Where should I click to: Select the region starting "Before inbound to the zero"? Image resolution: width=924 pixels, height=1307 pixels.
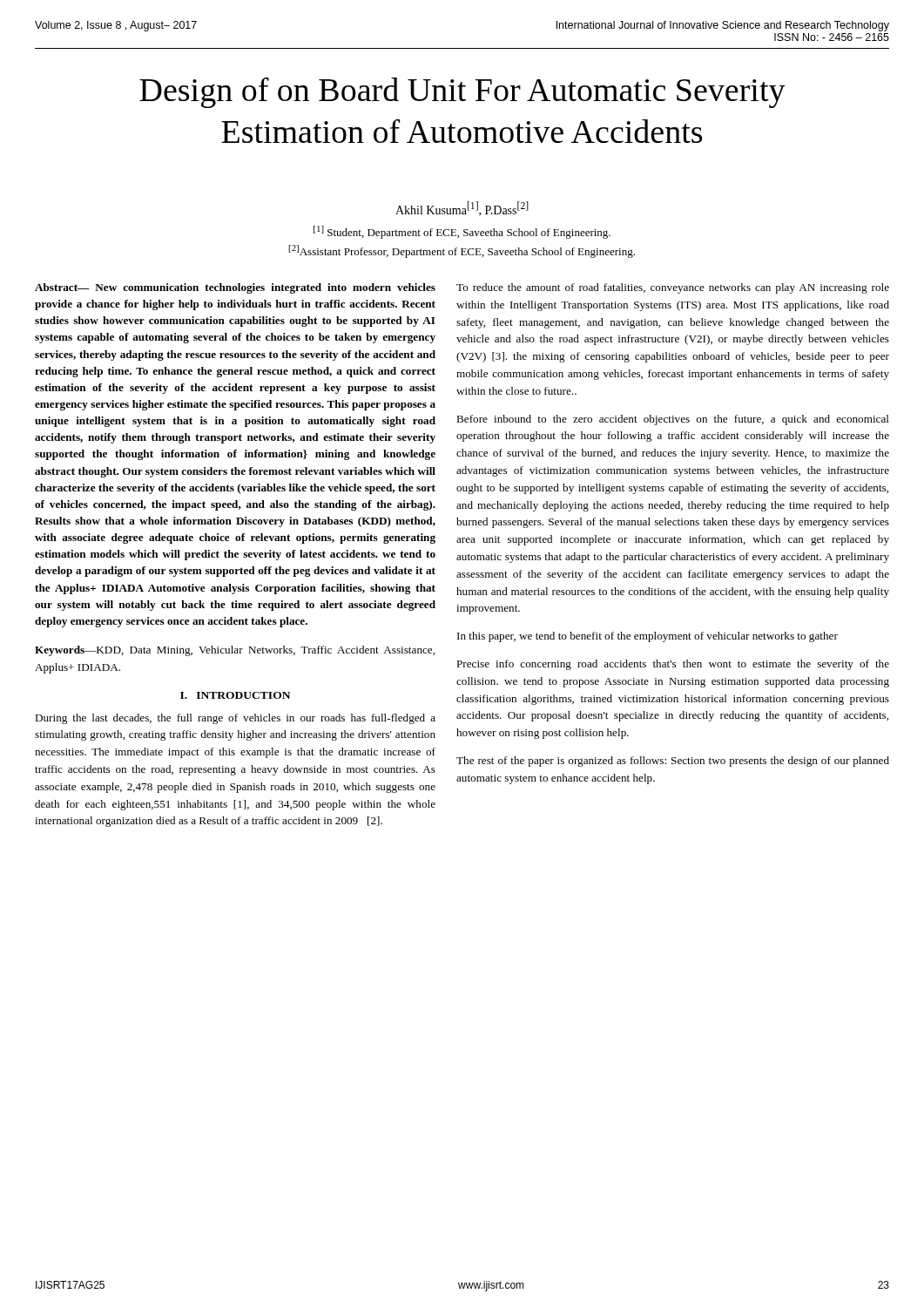(x=673, y=513)
